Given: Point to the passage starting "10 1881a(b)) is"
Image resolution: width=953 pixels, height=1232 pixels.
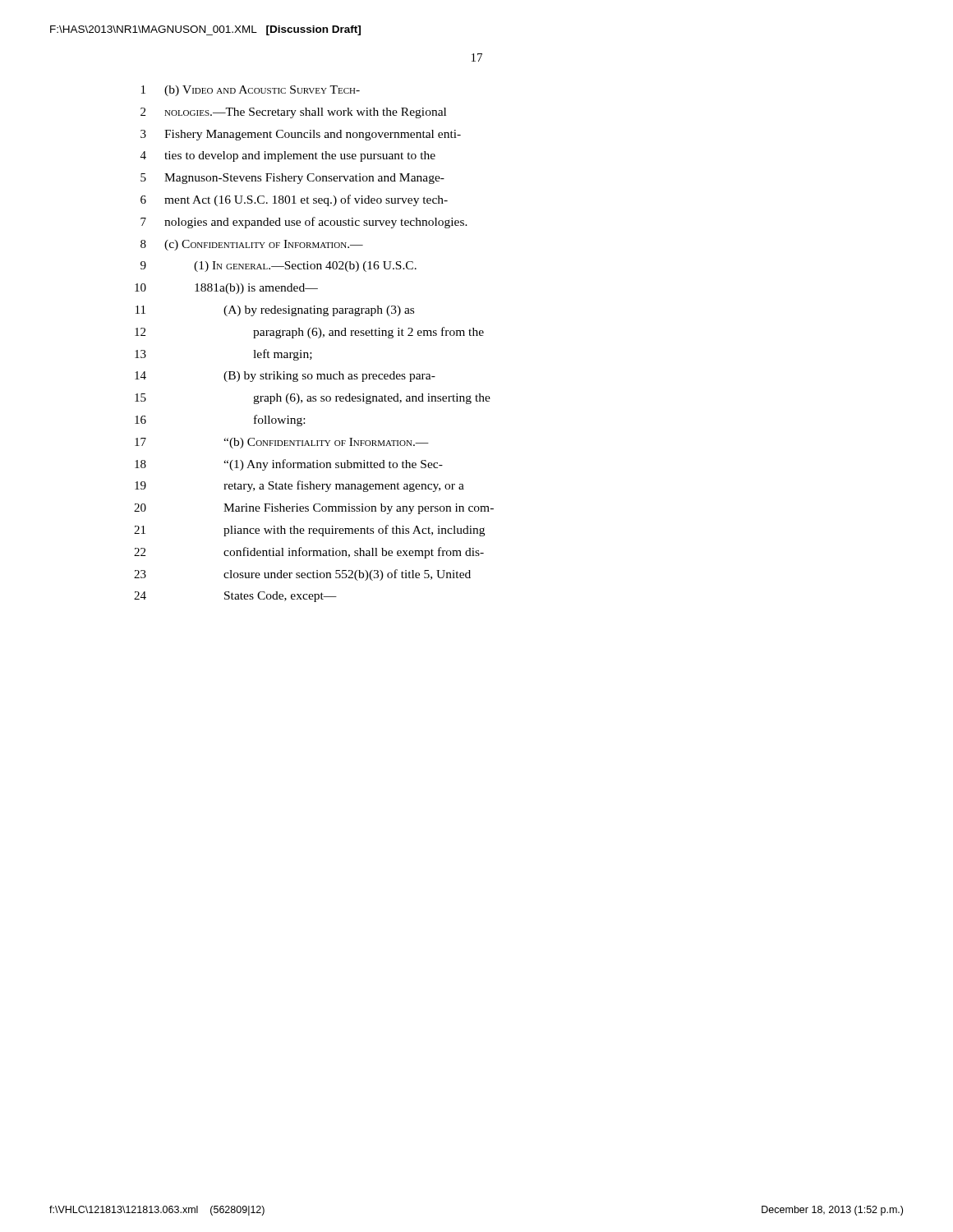Looking at the screenshot, I should [x=212, y=288].
